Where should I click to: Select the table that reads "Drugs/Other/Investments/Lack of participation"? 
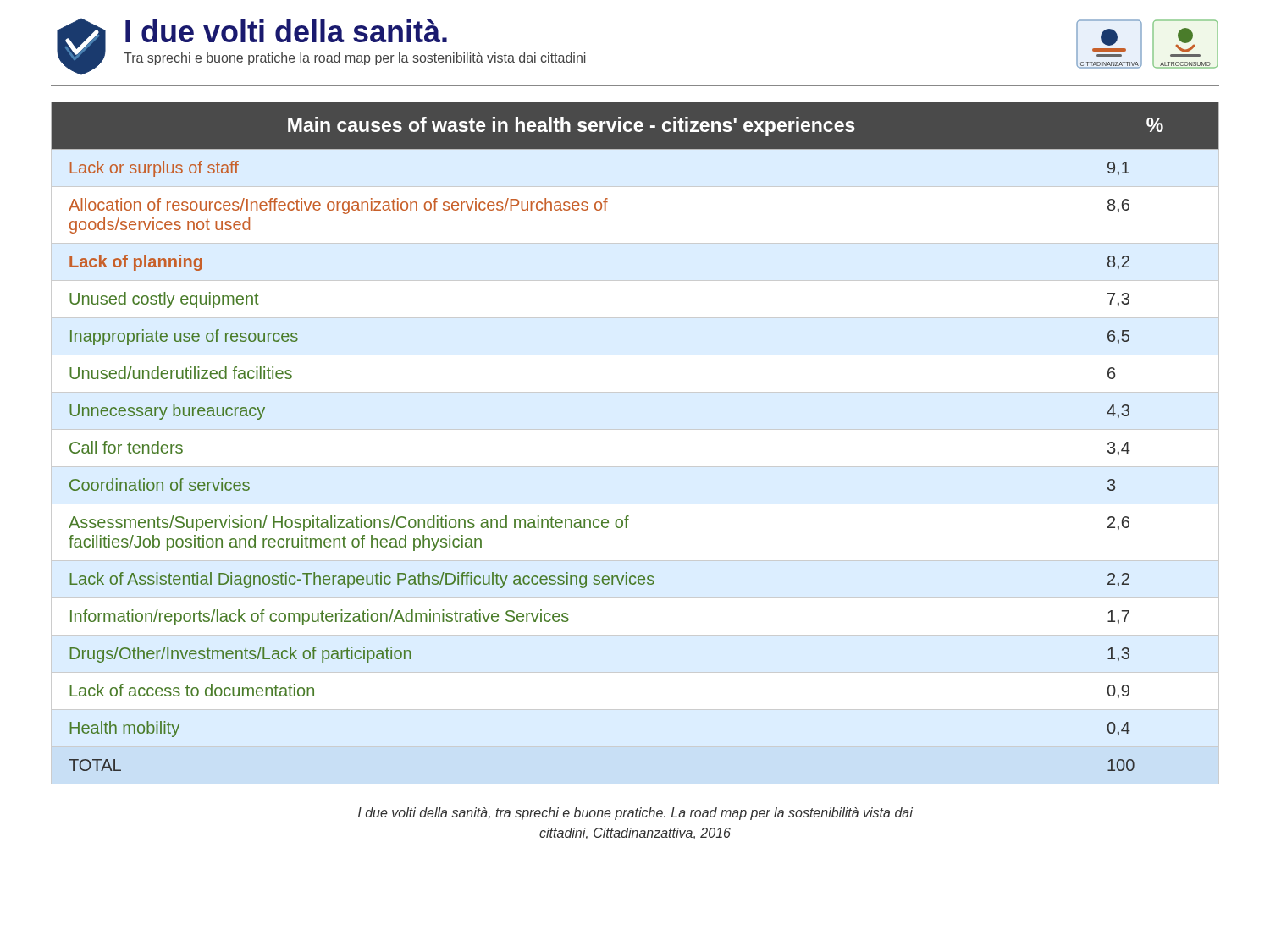coord(635,443)
